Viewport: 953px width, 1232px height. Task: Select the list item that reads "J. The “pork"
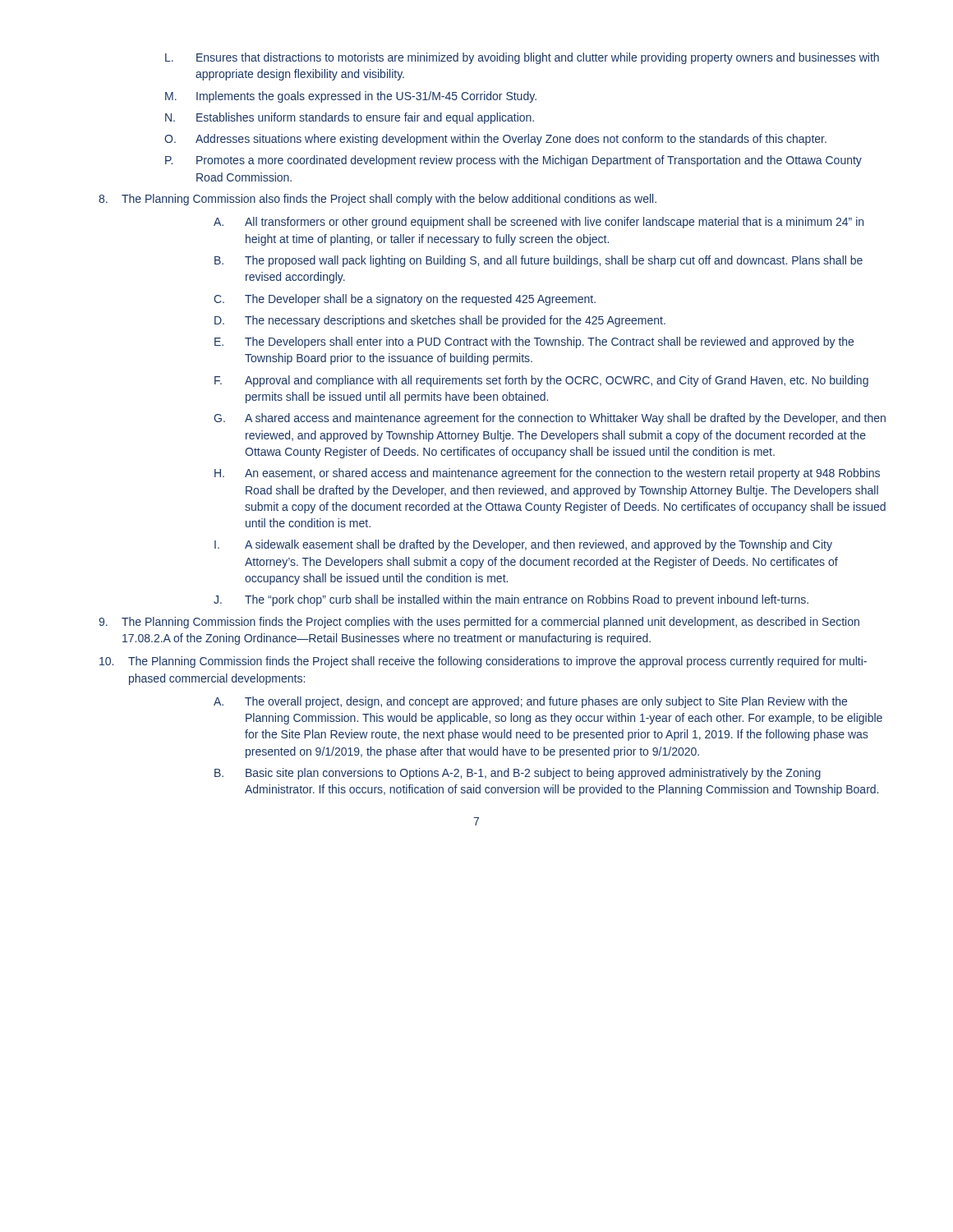point(550,600)
